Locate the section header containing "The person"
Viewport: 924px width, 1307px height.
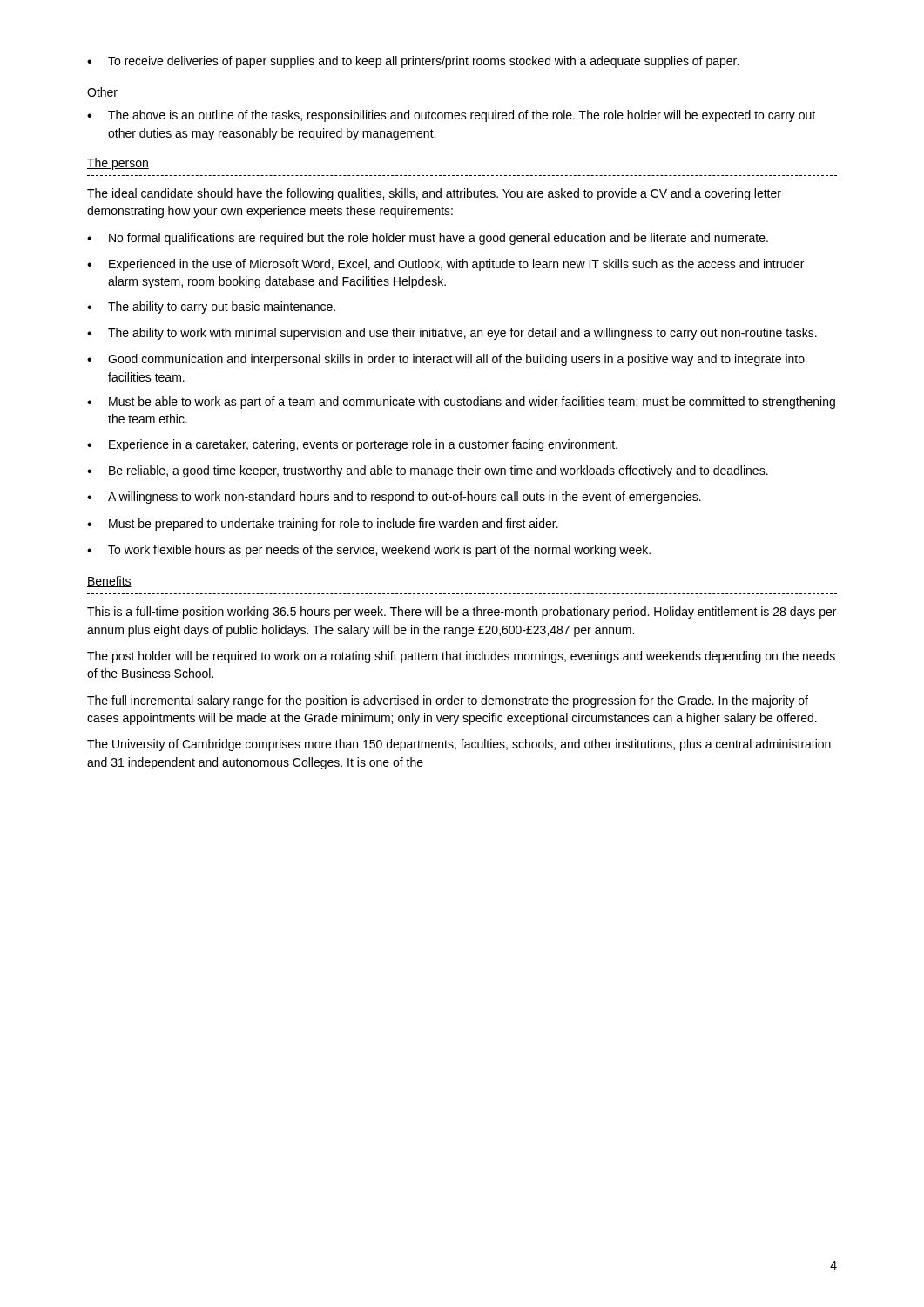pyautogui.click(x=118, y=163)
